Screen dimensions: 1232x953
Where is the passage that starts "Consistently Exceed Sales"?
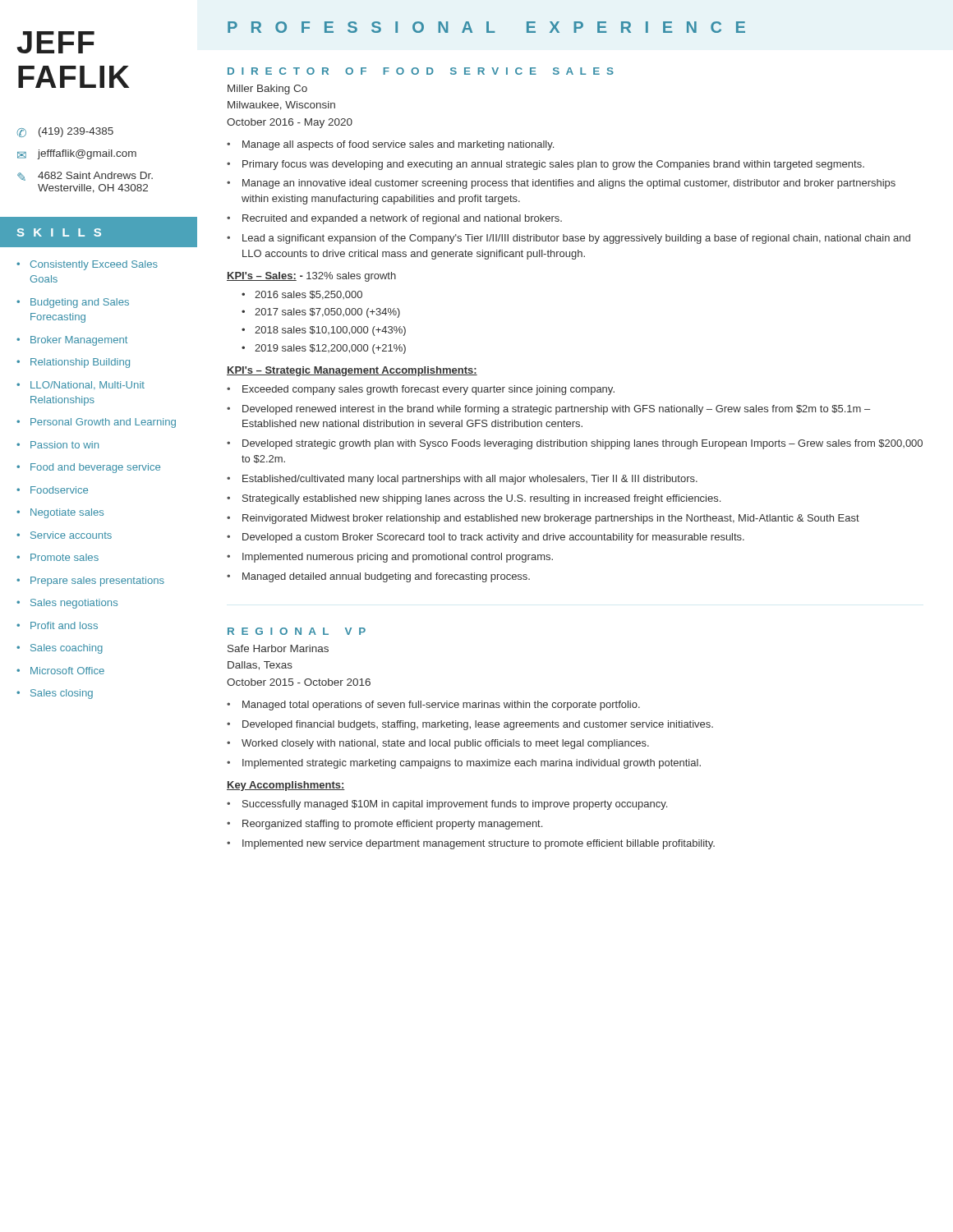[x=94, y=271]
